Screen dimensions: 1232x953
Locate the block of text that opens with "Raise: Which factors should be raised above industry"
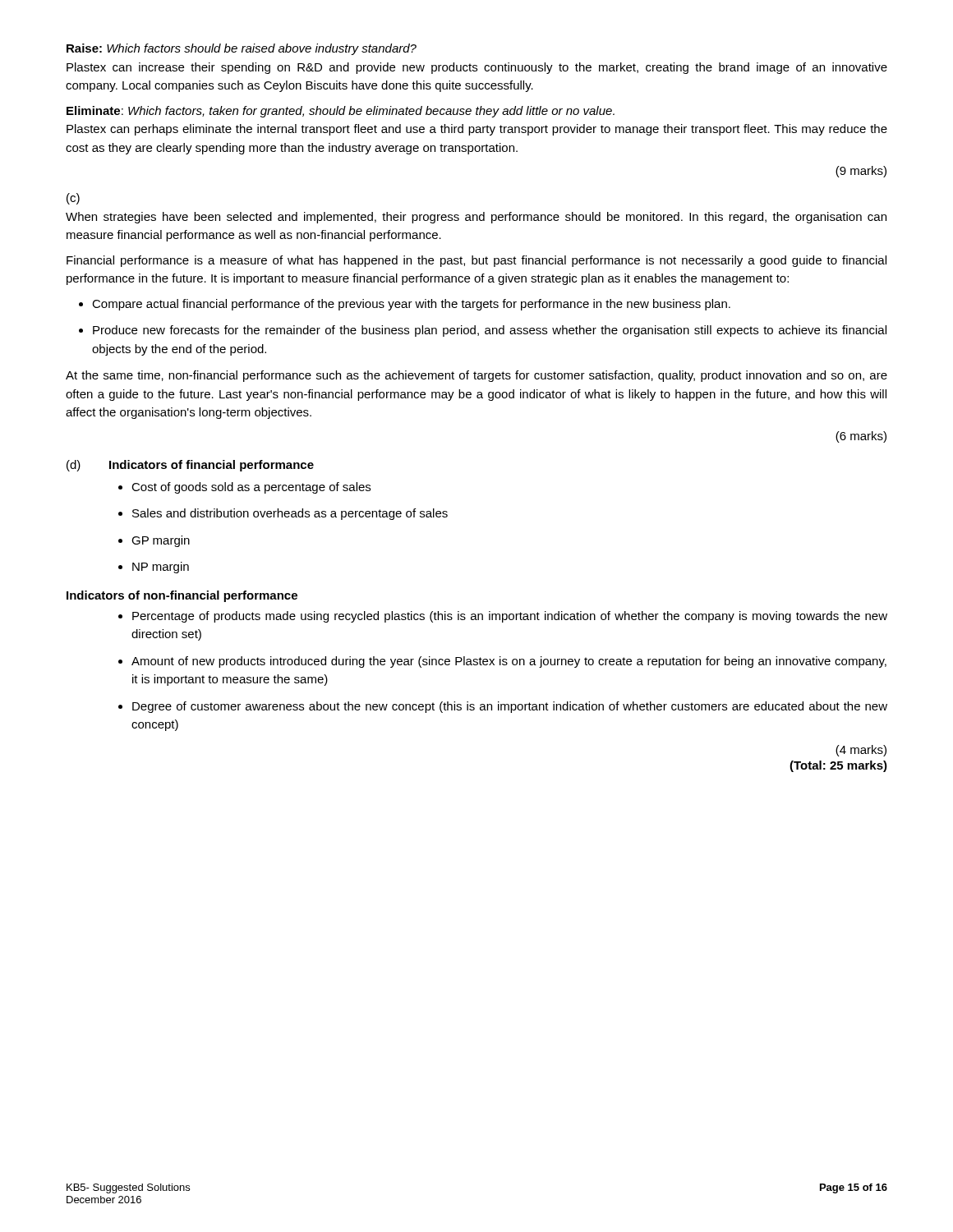(476, 67)
